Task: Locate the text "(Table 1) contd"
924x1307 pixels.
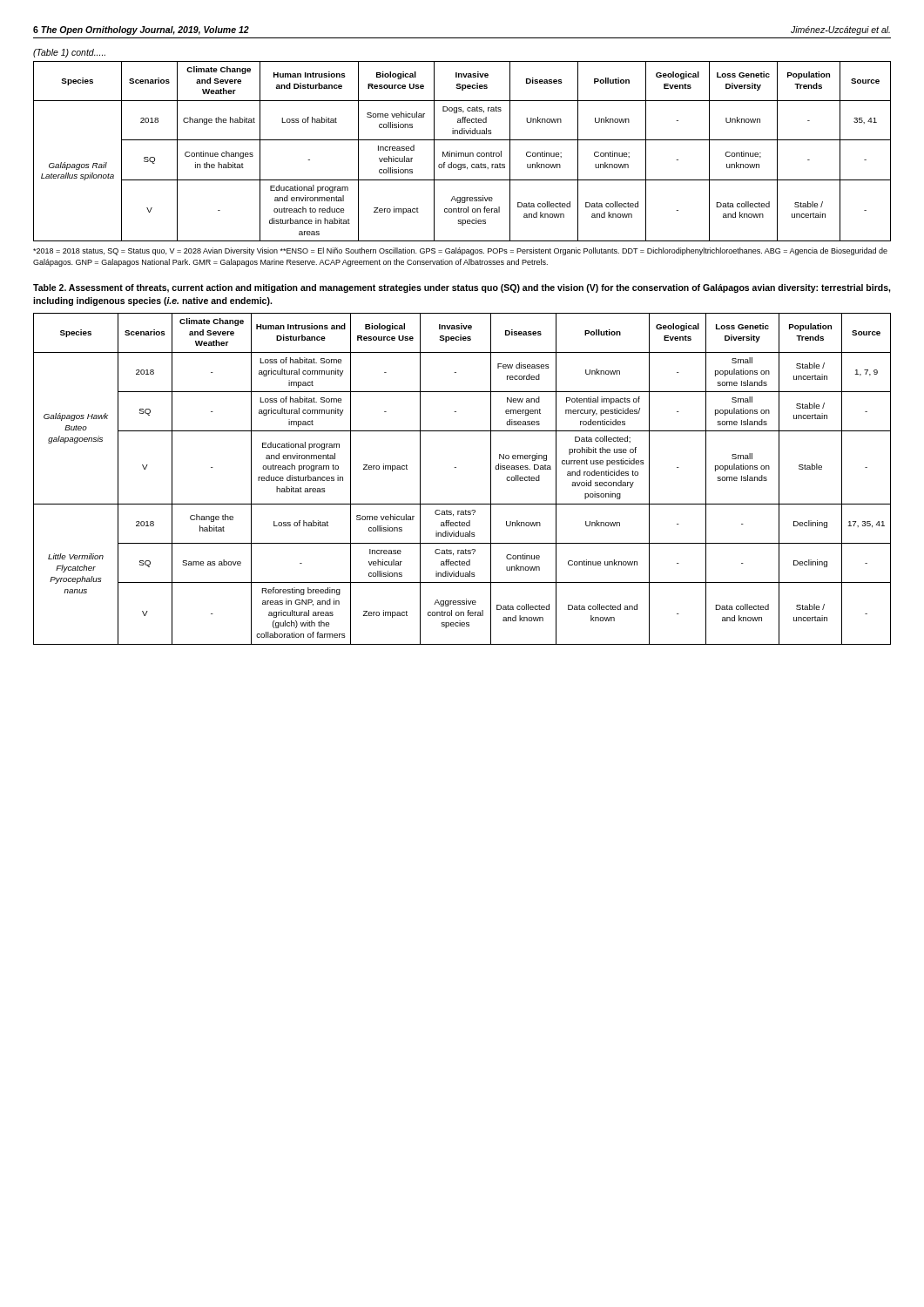Action: (x=70, y=52)
